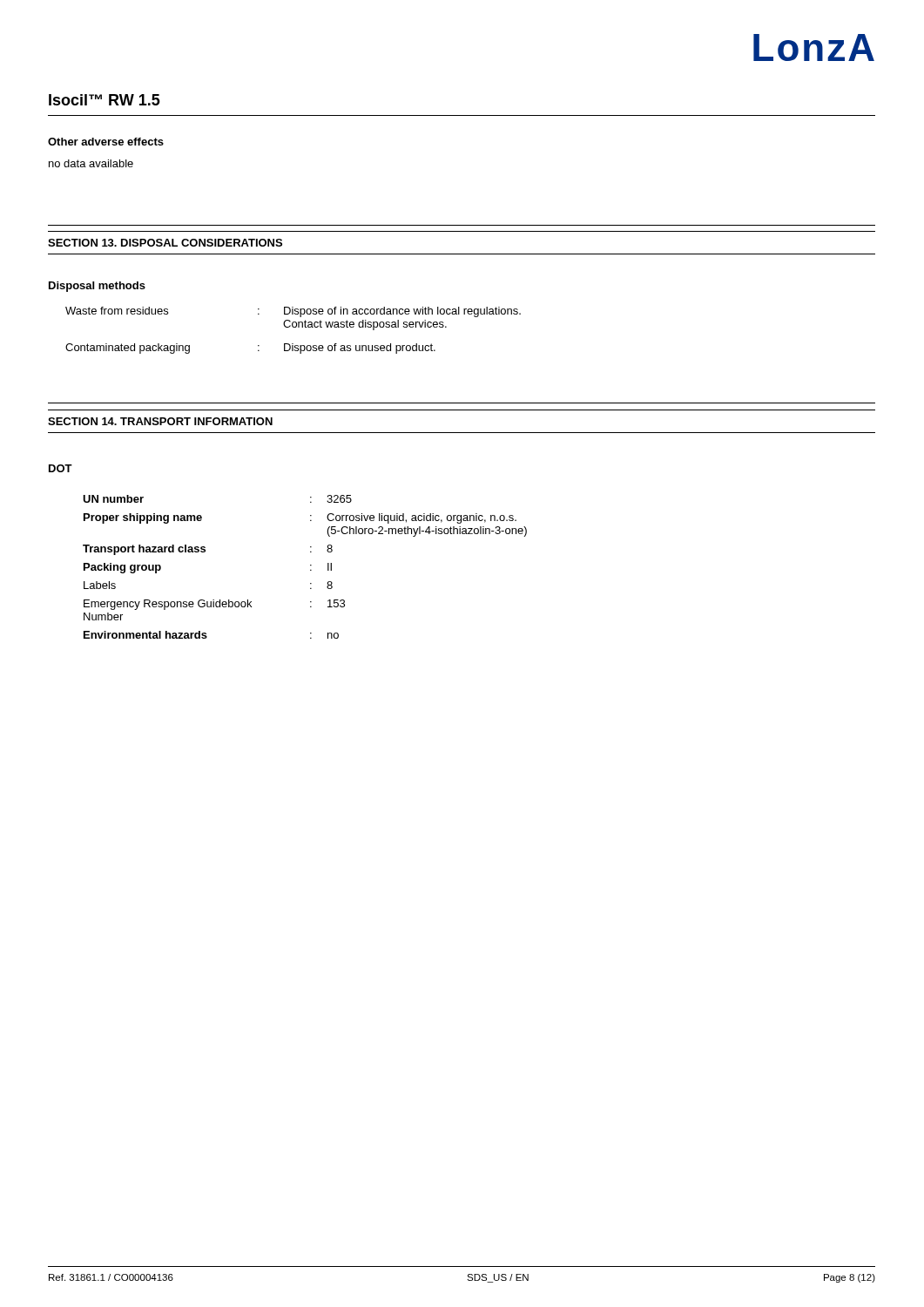Find the text containing "Labels : 8"

(94, 585)
